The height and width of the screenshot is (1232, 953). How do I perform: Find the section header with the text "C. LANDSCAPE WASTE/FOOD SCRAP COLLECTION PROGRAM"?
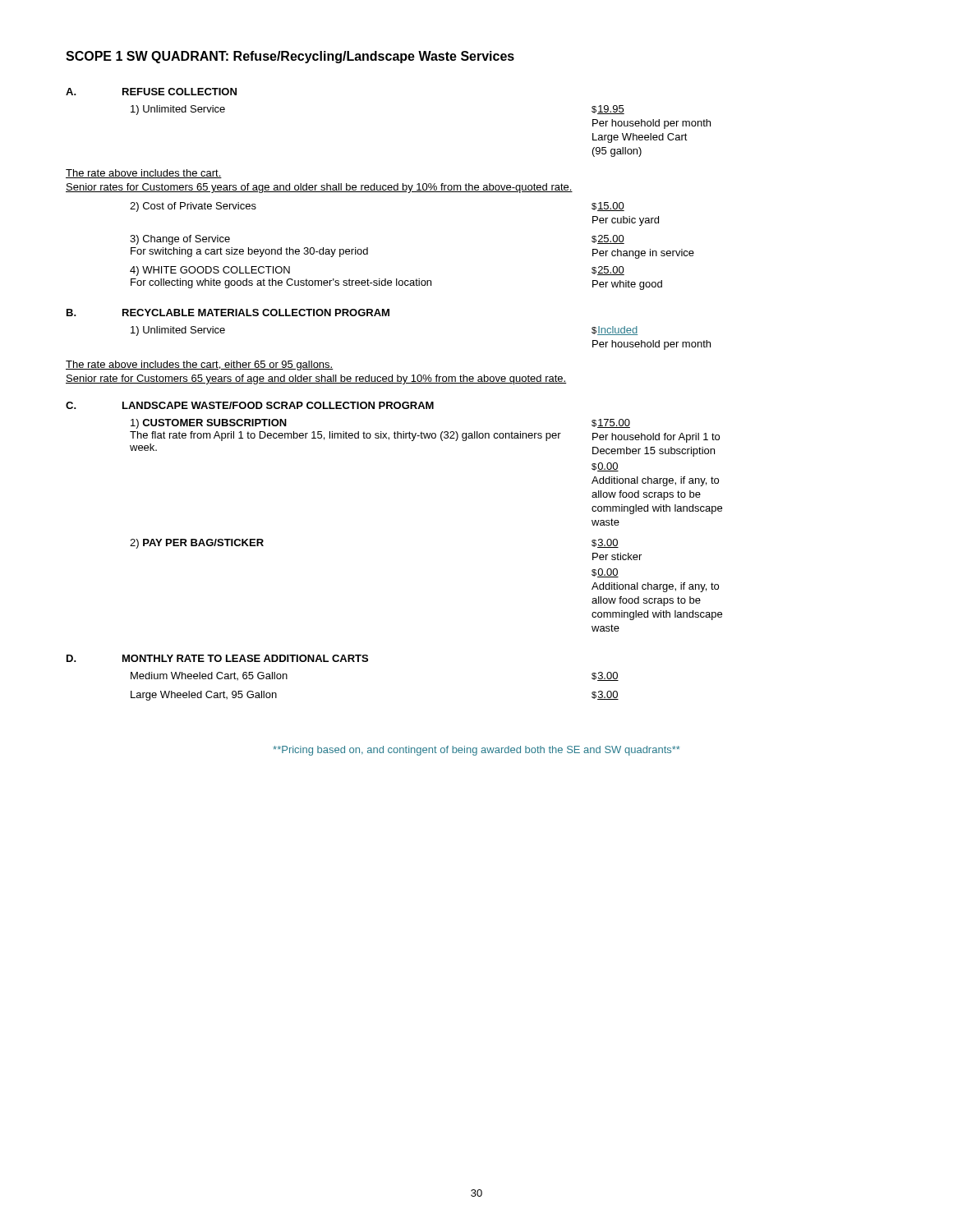(250, 405)
